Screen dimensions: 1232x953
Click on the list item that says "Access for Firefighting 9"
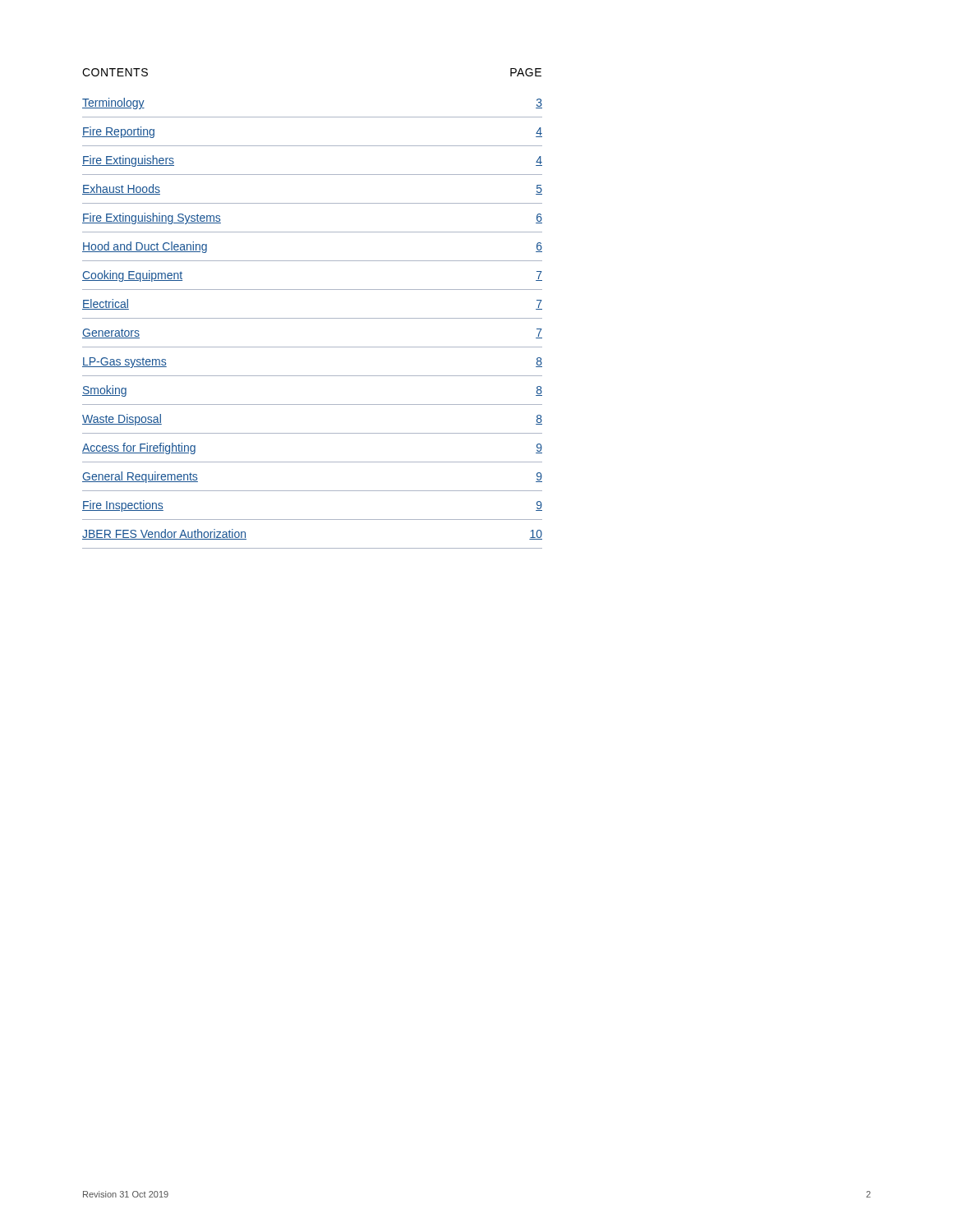coord(124,448)
